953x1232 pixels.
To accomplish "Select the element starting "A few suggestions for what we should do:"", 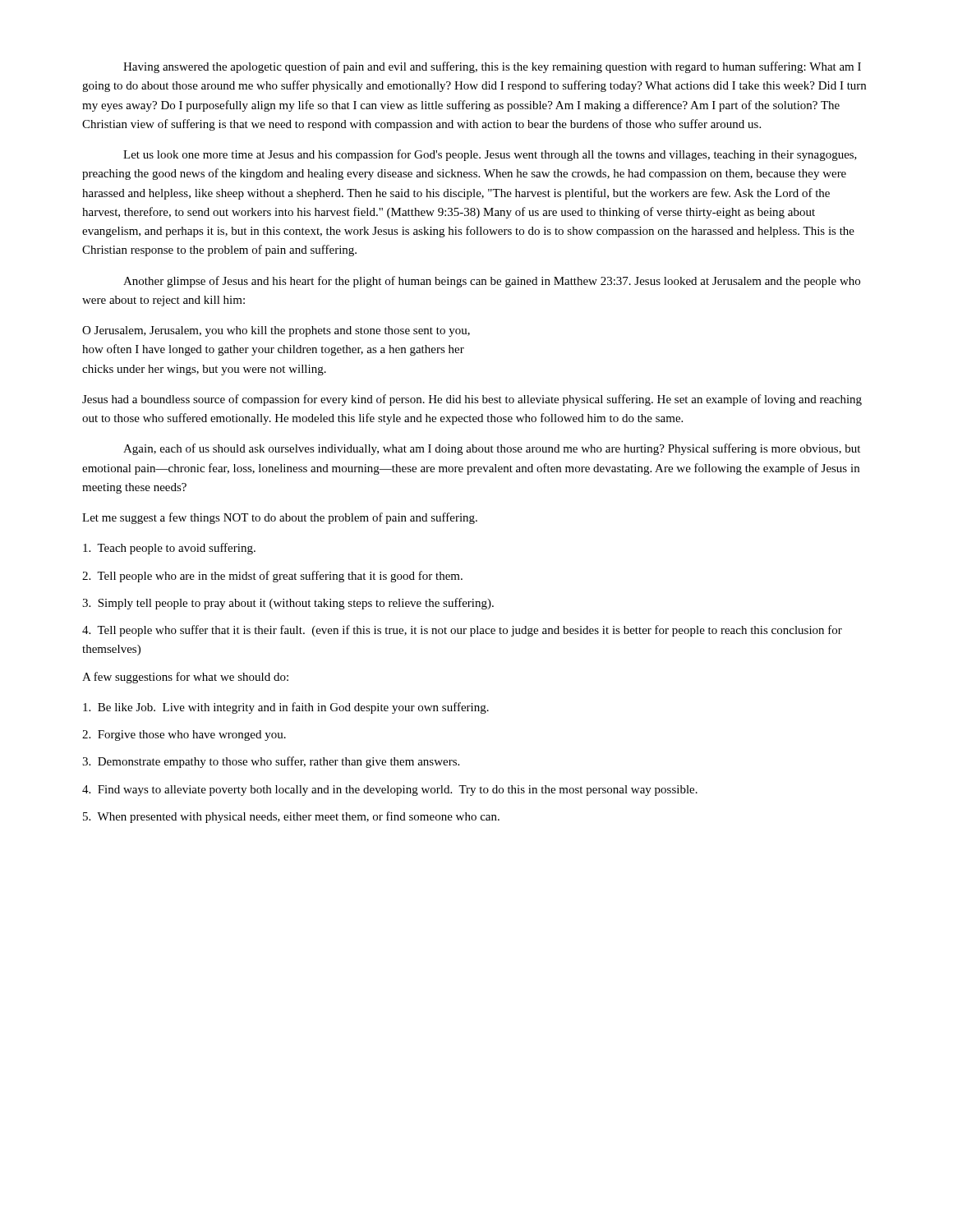I will pyautogui.click(x=186, y=676).
